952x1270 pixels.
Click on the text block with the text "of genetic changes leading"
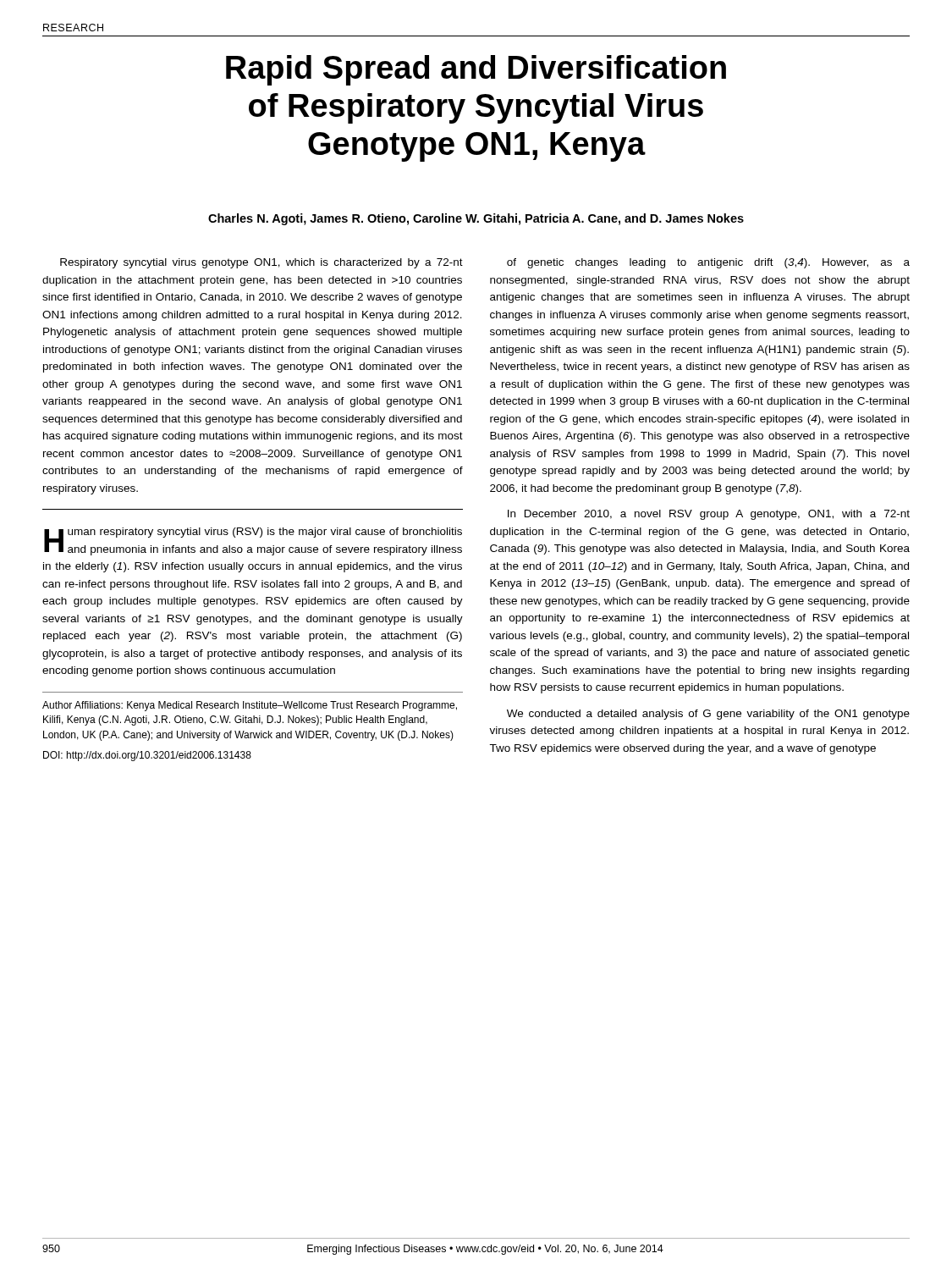700,506
